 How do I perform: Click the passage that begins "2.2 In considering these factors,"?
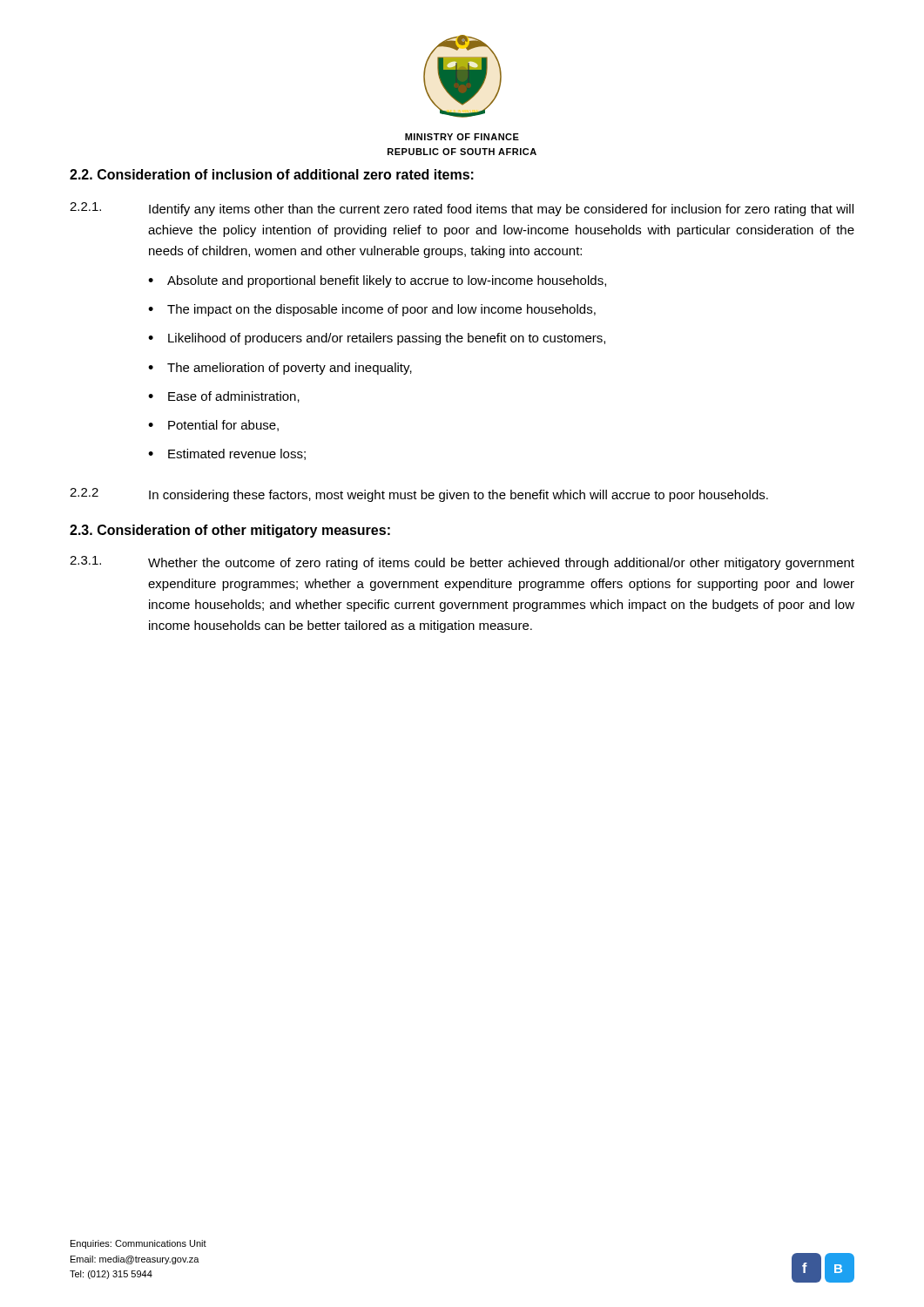point(462,495)
